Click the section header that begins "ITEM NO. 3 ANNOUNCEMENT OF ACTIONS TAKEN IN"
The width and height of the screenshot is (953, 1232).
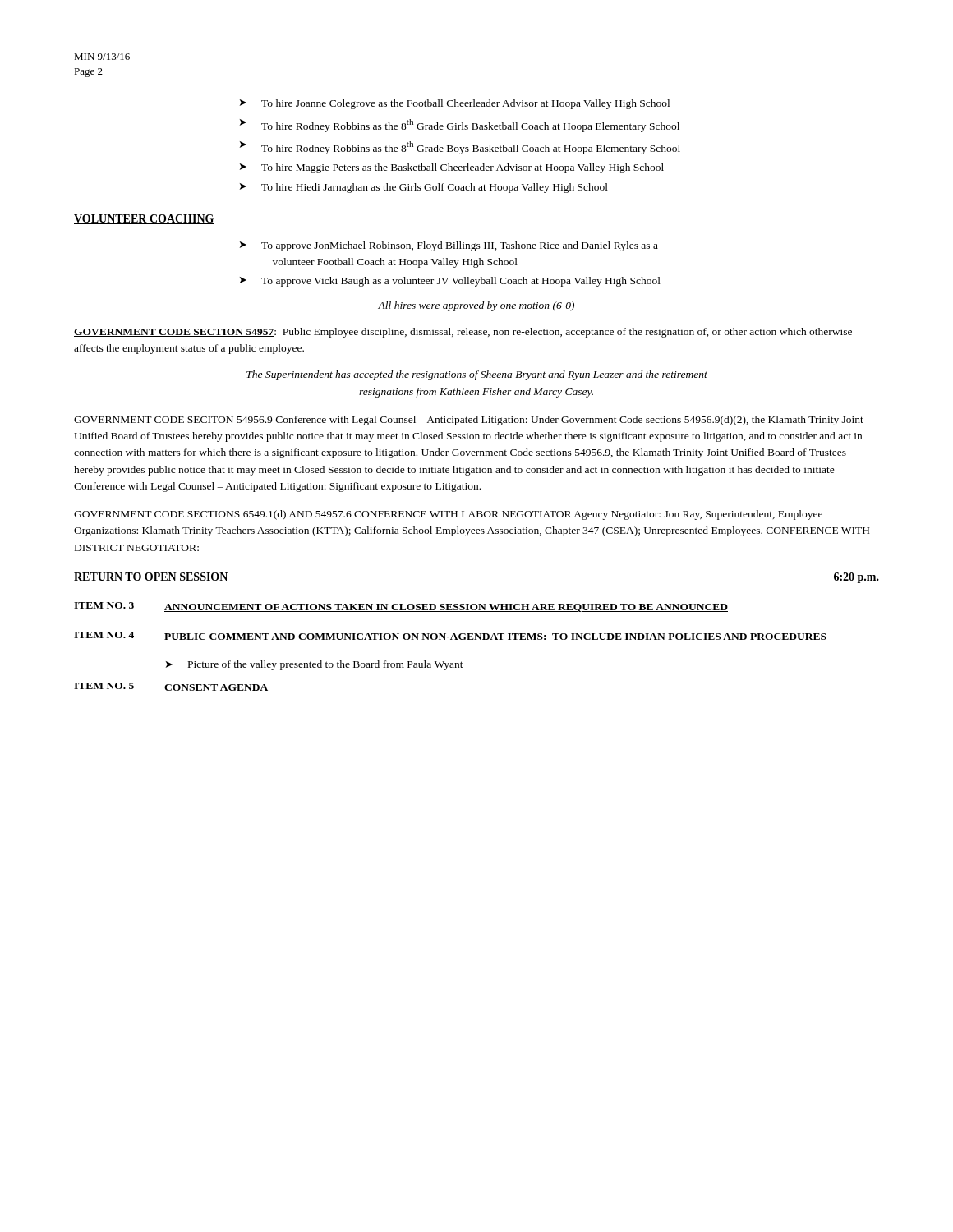click(476, 607)
